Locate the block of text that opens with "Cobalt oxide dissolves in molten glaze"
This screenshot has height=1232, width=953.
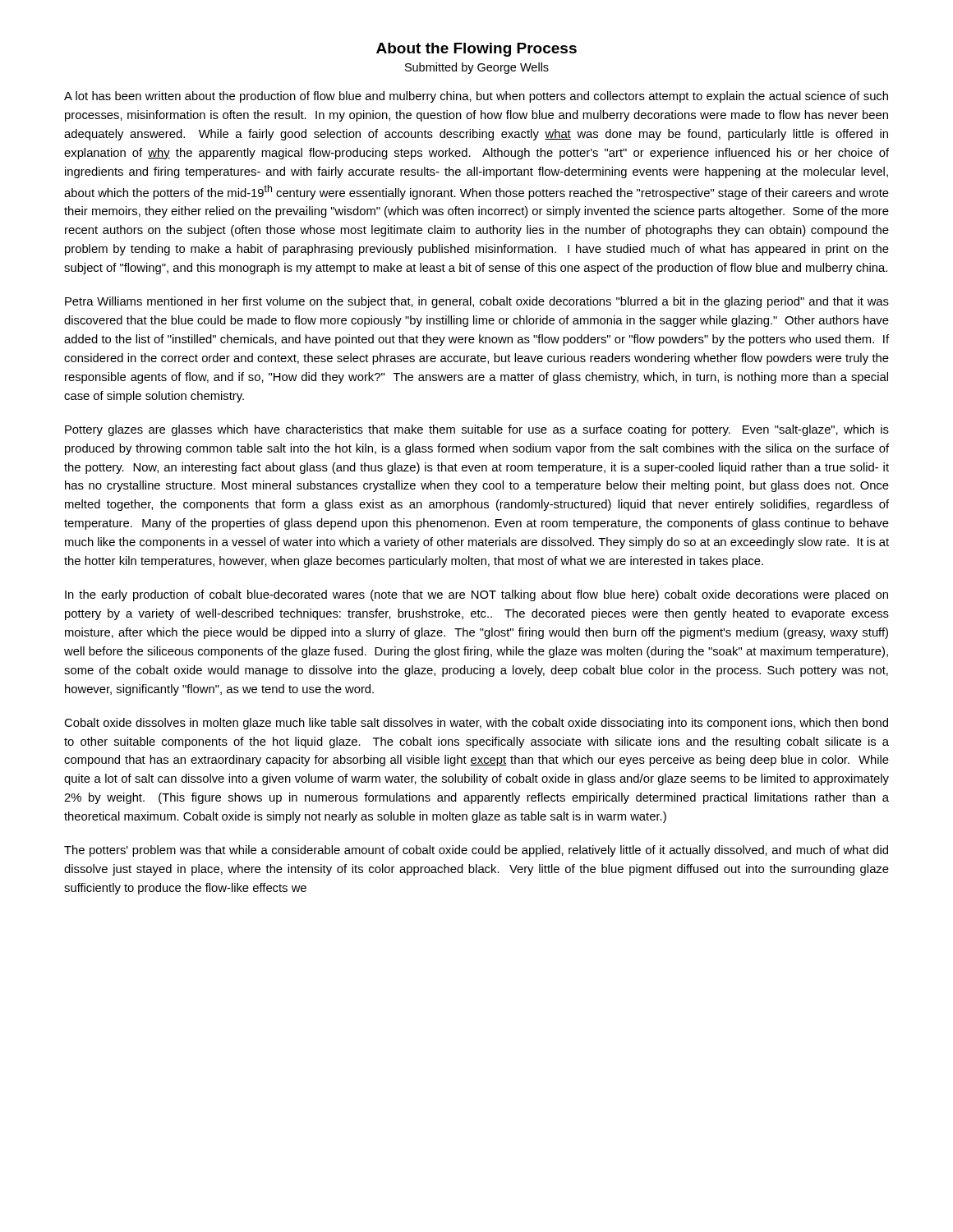(x=476, y=770)
